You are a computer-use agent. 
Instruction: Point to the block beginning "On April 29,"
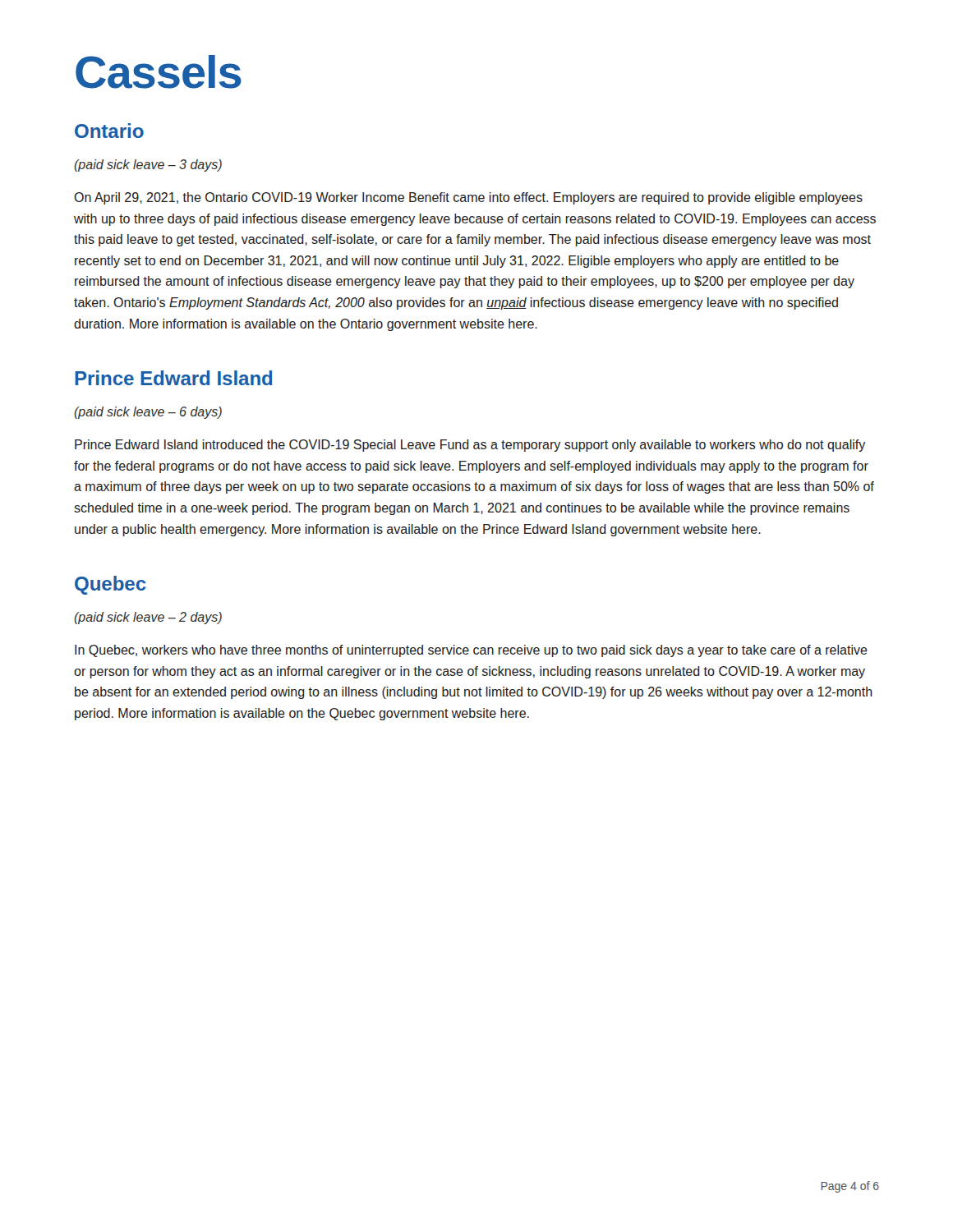(x=476, y=261)
